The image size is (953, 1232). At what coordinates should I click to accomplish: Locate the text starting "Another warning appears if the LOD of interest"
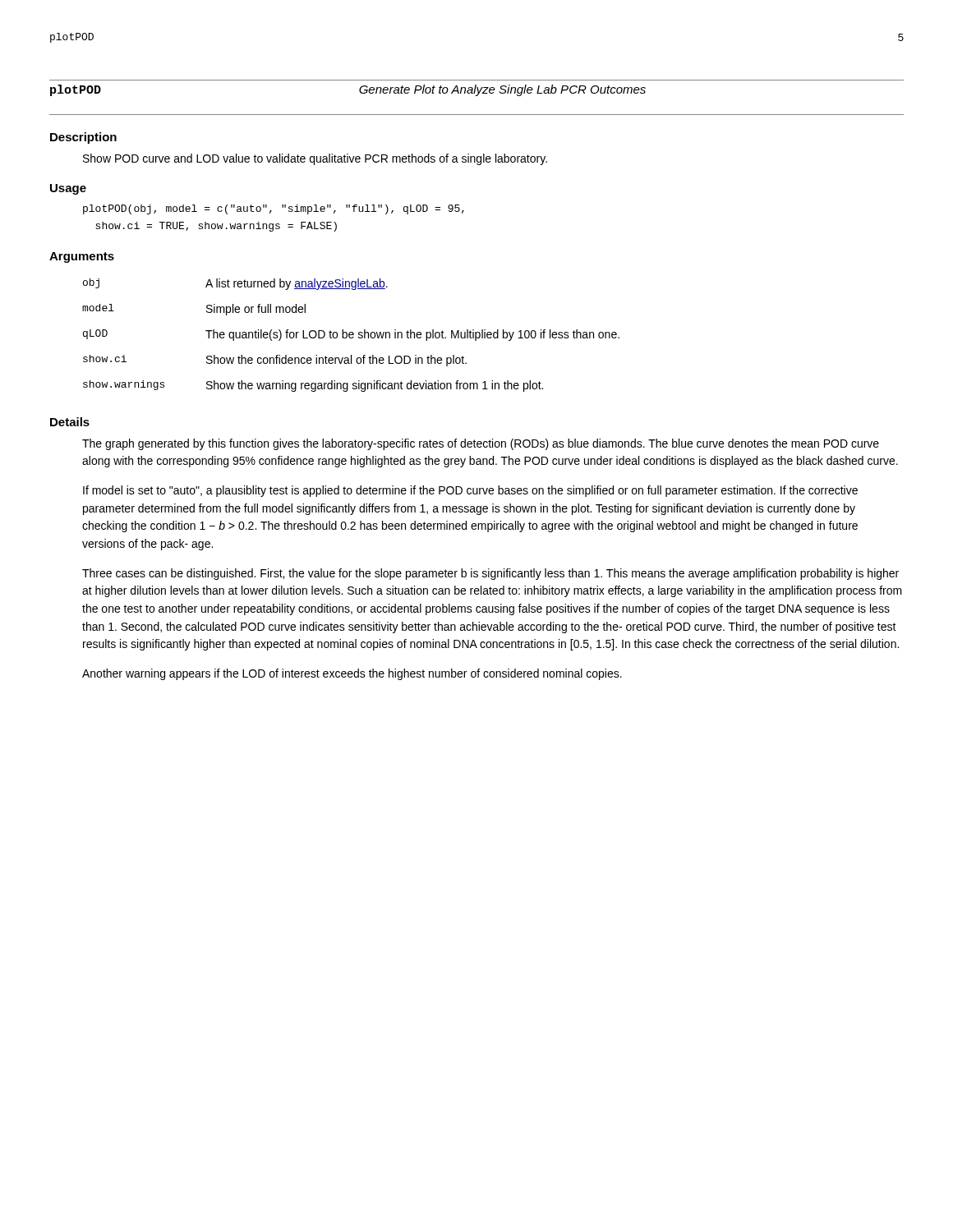(x=352, y=674)
